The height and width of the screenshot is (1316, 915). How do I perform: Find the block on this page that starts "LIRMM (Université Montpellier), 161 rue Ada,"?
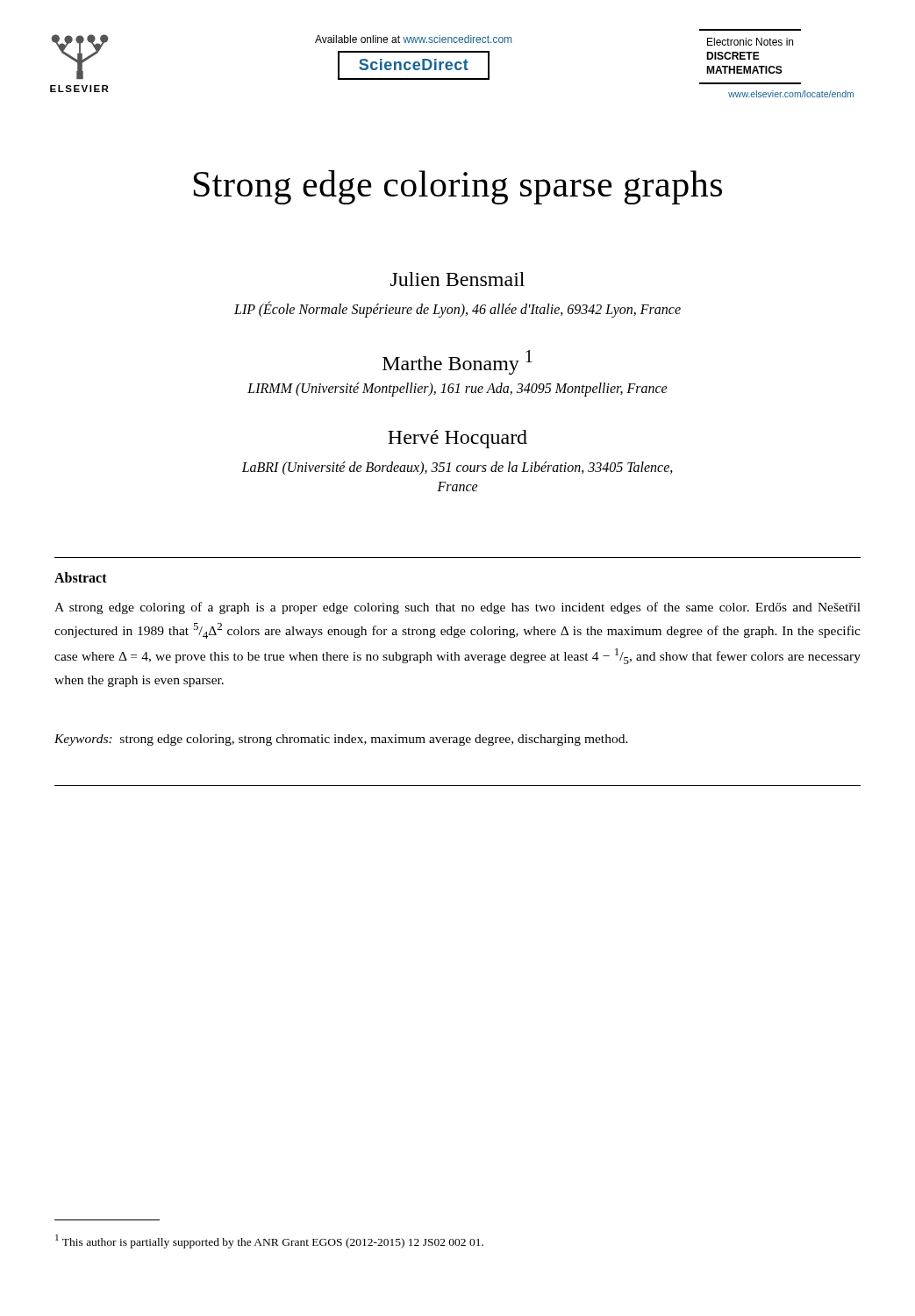coord(458,388)
